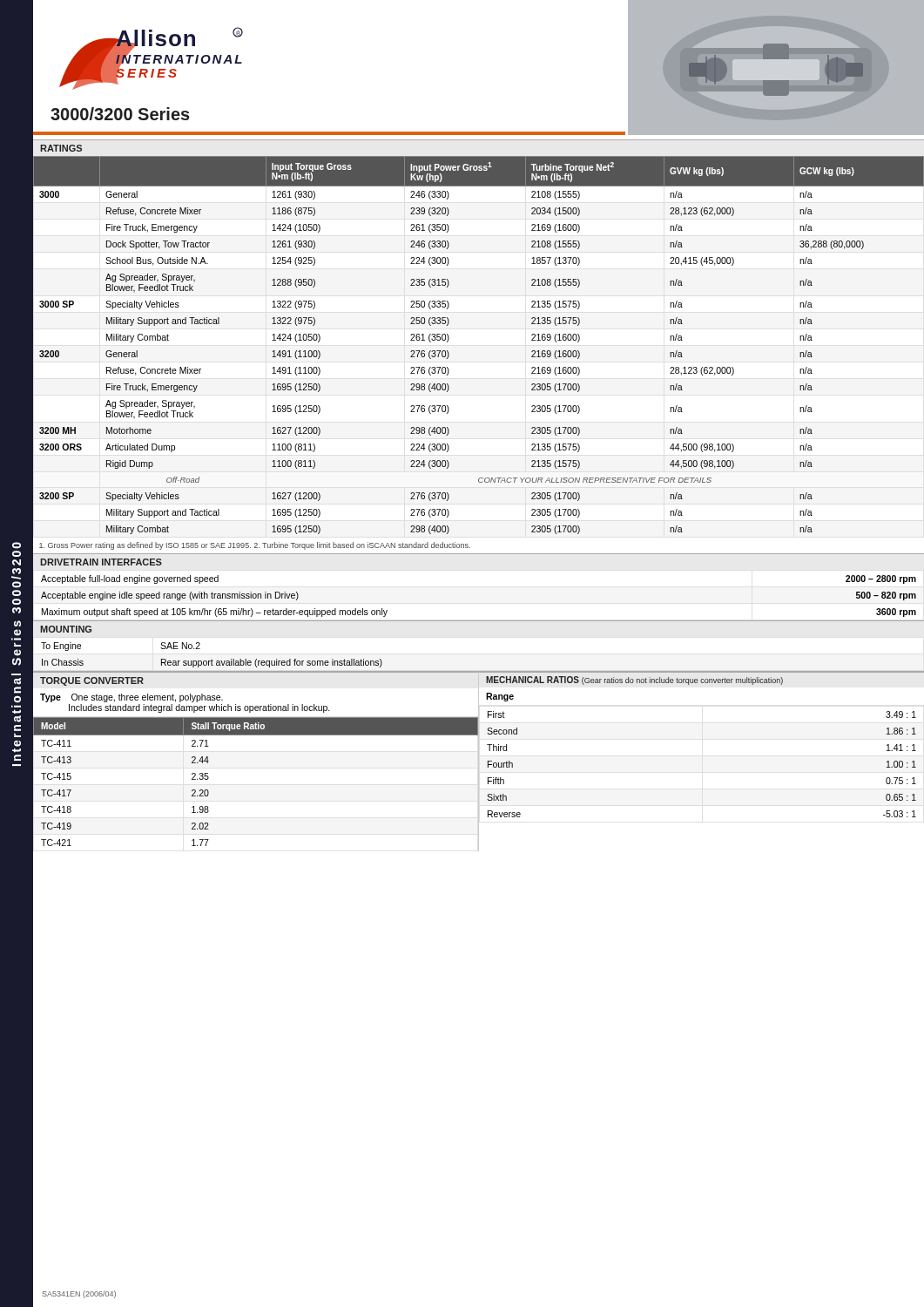Find the table that mentions "Stall Torque Ratio"
The image size is (924, 1307).
point(256,785)
